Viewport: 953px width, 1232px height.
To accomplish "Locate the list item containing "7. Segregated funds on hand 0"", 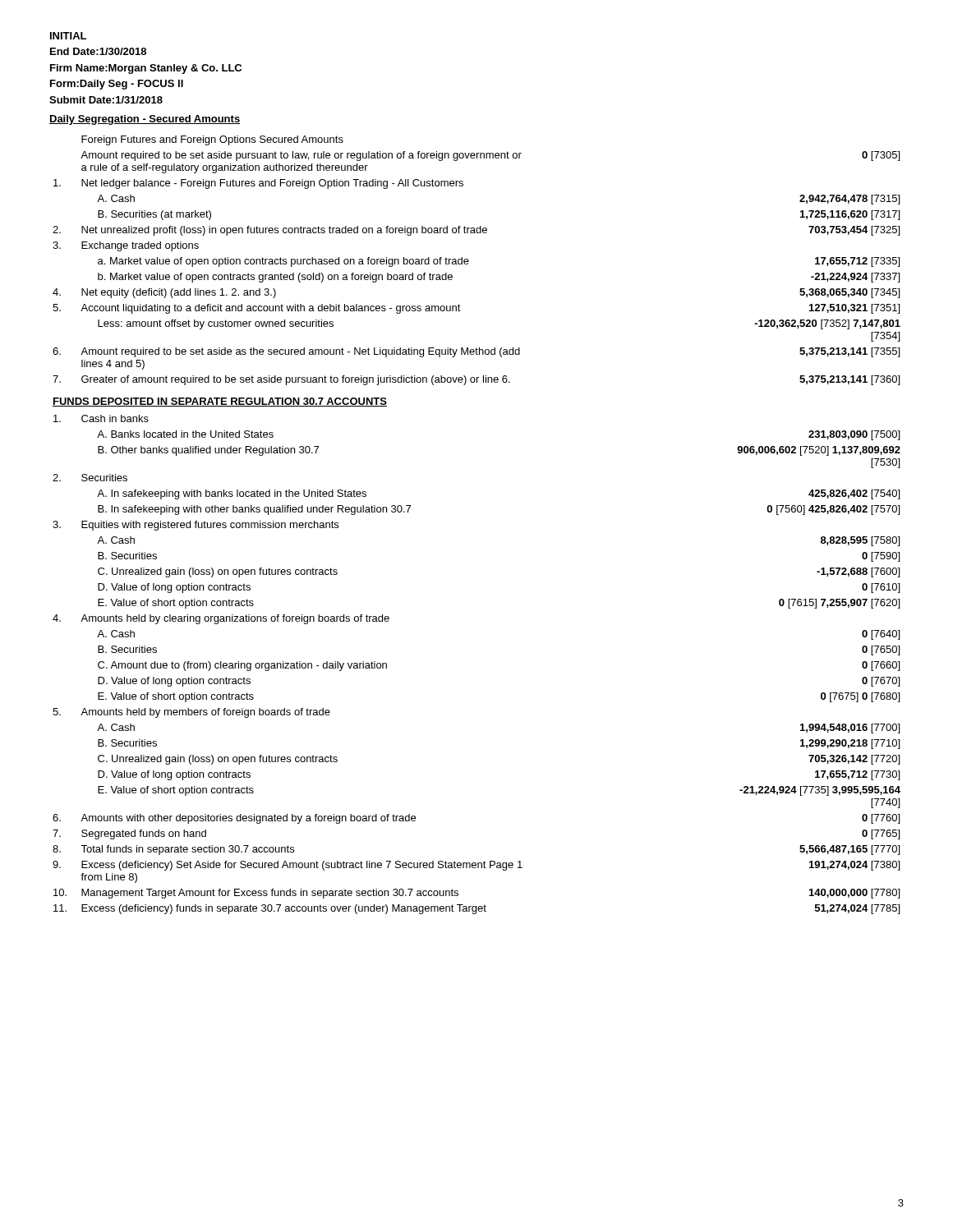I will pyautogui.click(x=147, y=834).
